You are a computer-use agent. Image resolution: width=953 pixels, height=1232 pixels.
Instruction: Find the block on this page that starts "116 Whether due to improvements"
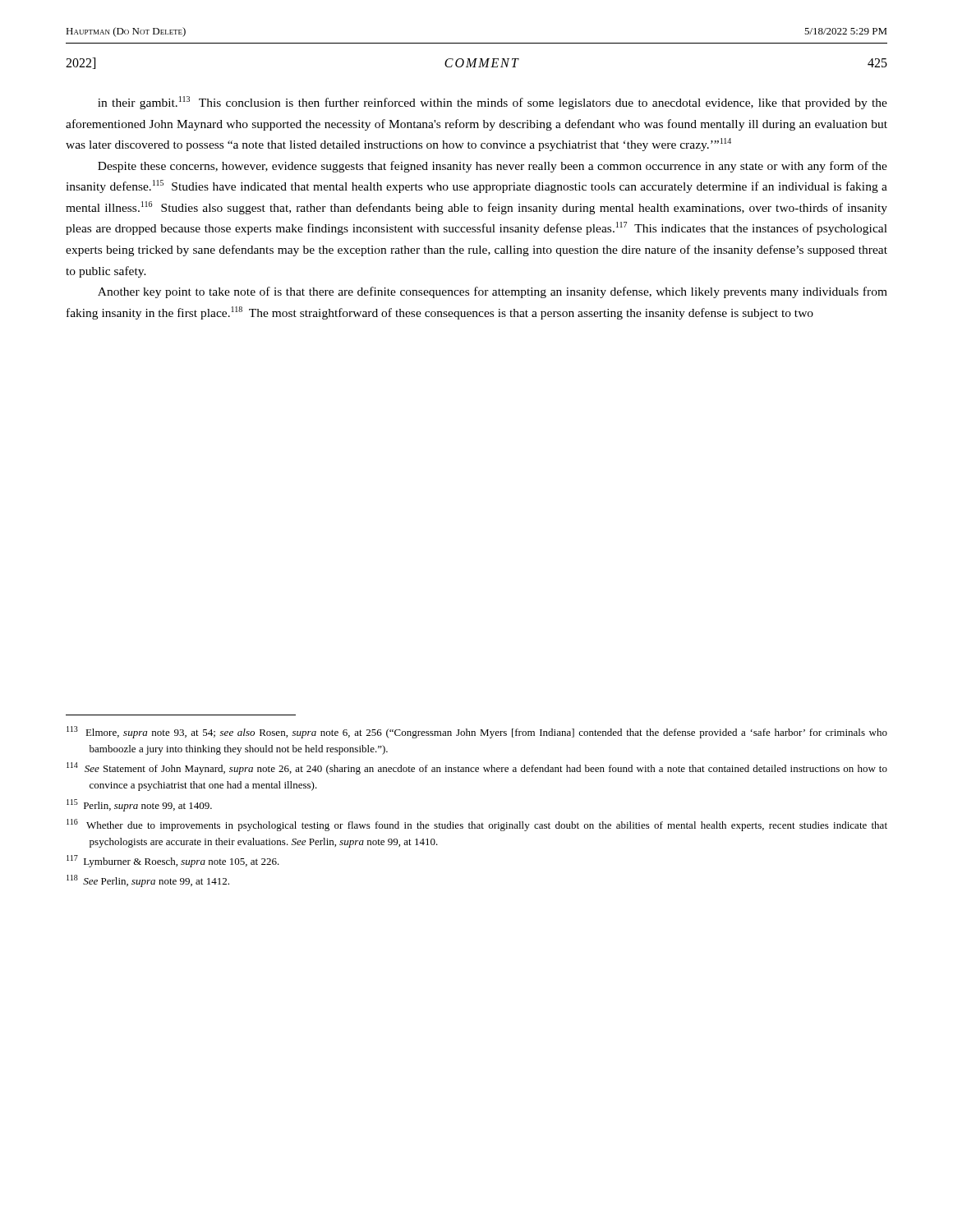pyautogui.click(x=476, y=832)
